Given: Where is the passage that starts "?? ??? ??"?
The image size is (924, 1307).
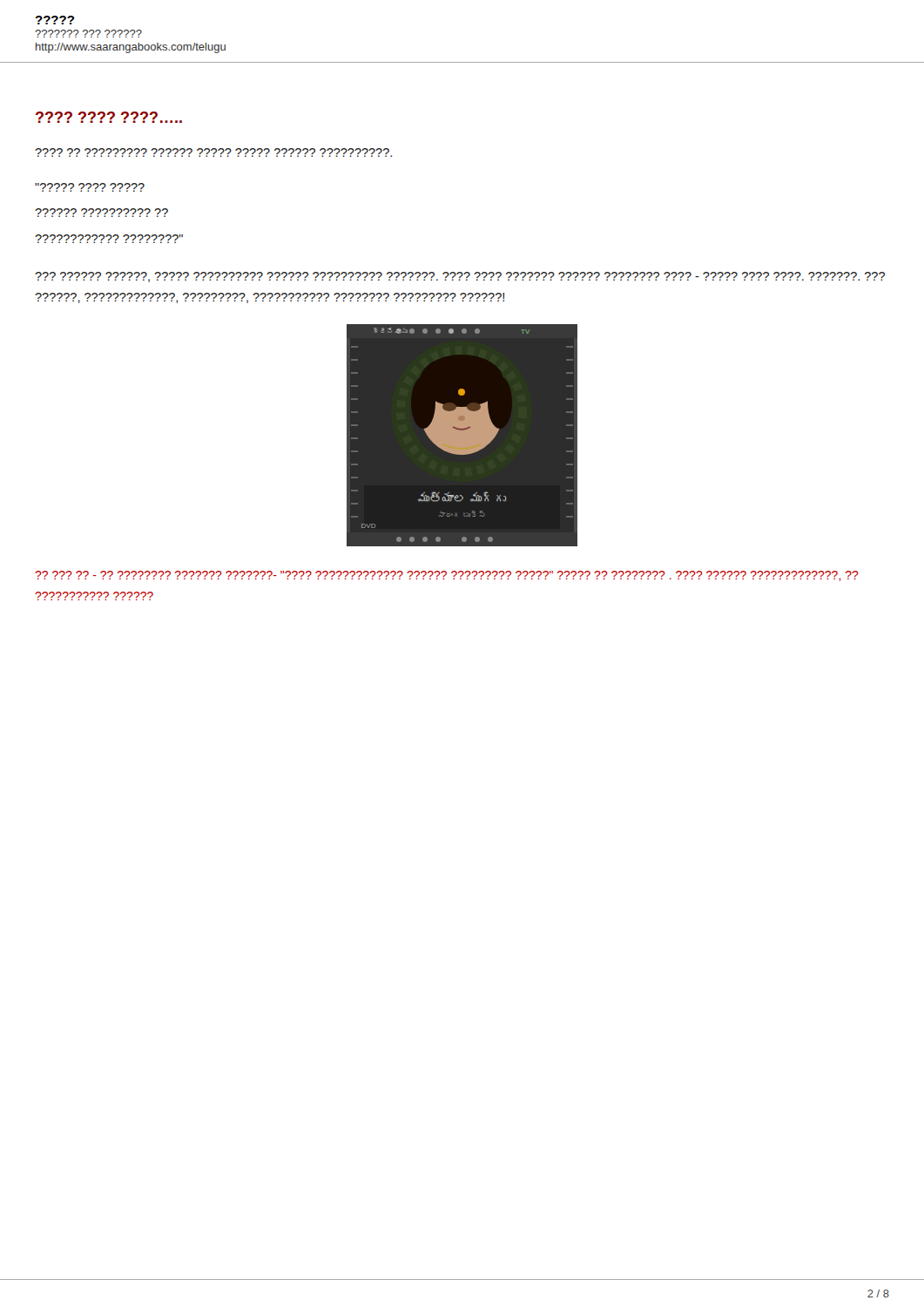Looking at the screenshot, I should tap(447, 585).
